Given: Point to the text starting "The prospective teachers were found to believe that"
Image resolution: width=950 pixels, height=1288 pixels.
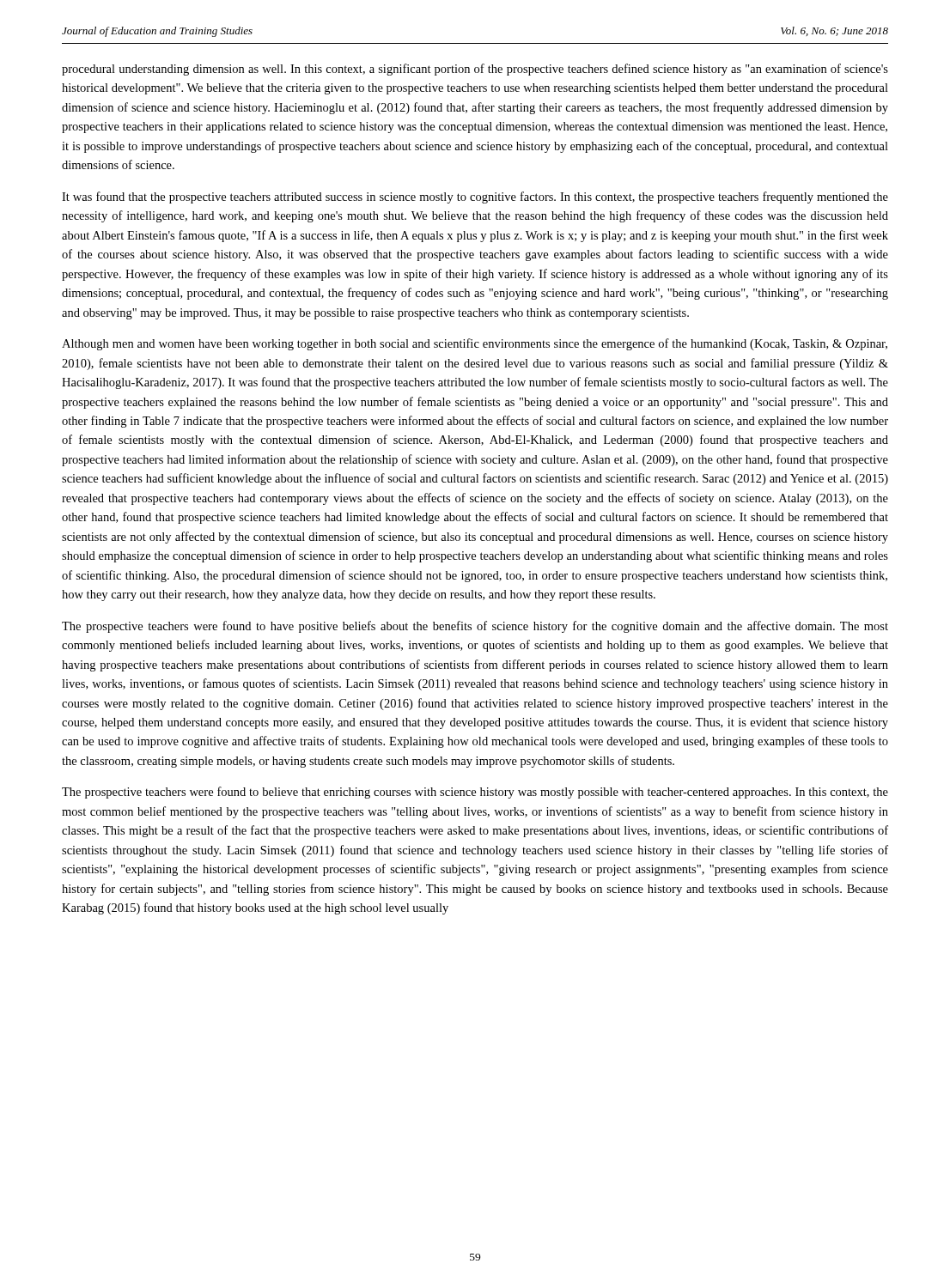Looking at the screenshot, I should point(475,850).
